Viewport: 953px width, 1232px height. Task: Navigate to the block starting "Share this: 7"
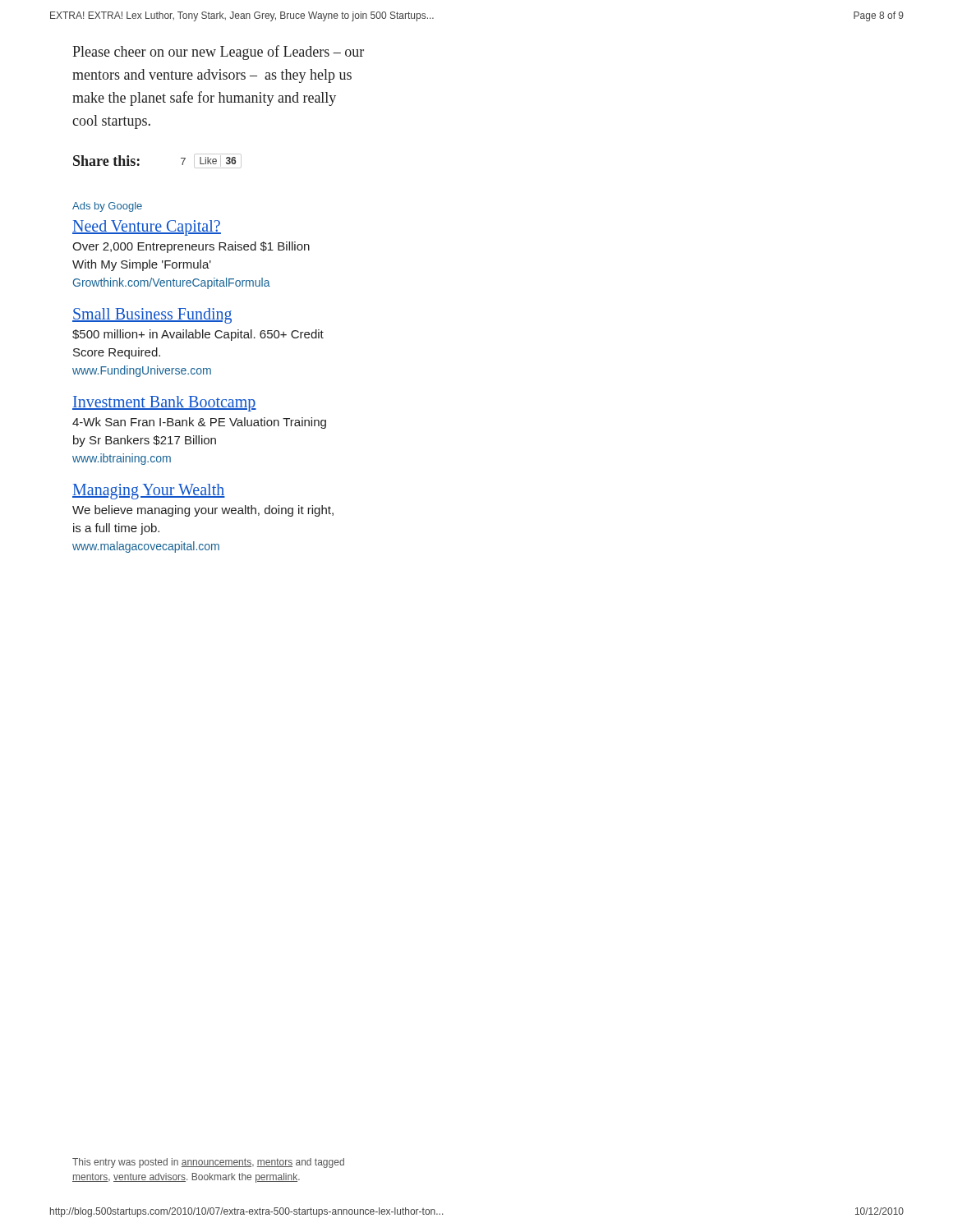120,161
